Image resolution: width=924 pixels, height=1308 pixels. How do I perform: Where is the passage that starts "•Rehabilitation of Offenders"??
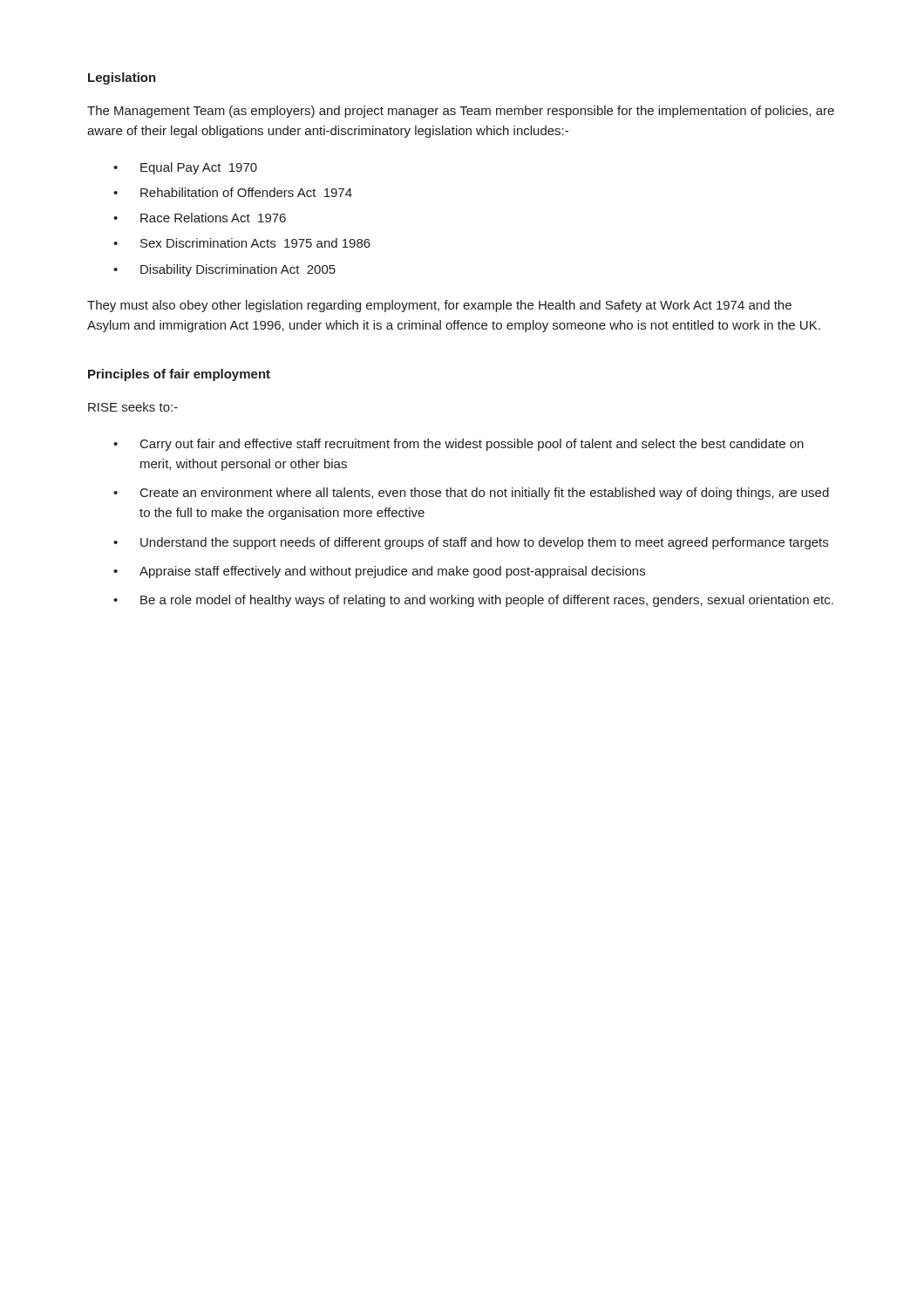tap(233, 192)
